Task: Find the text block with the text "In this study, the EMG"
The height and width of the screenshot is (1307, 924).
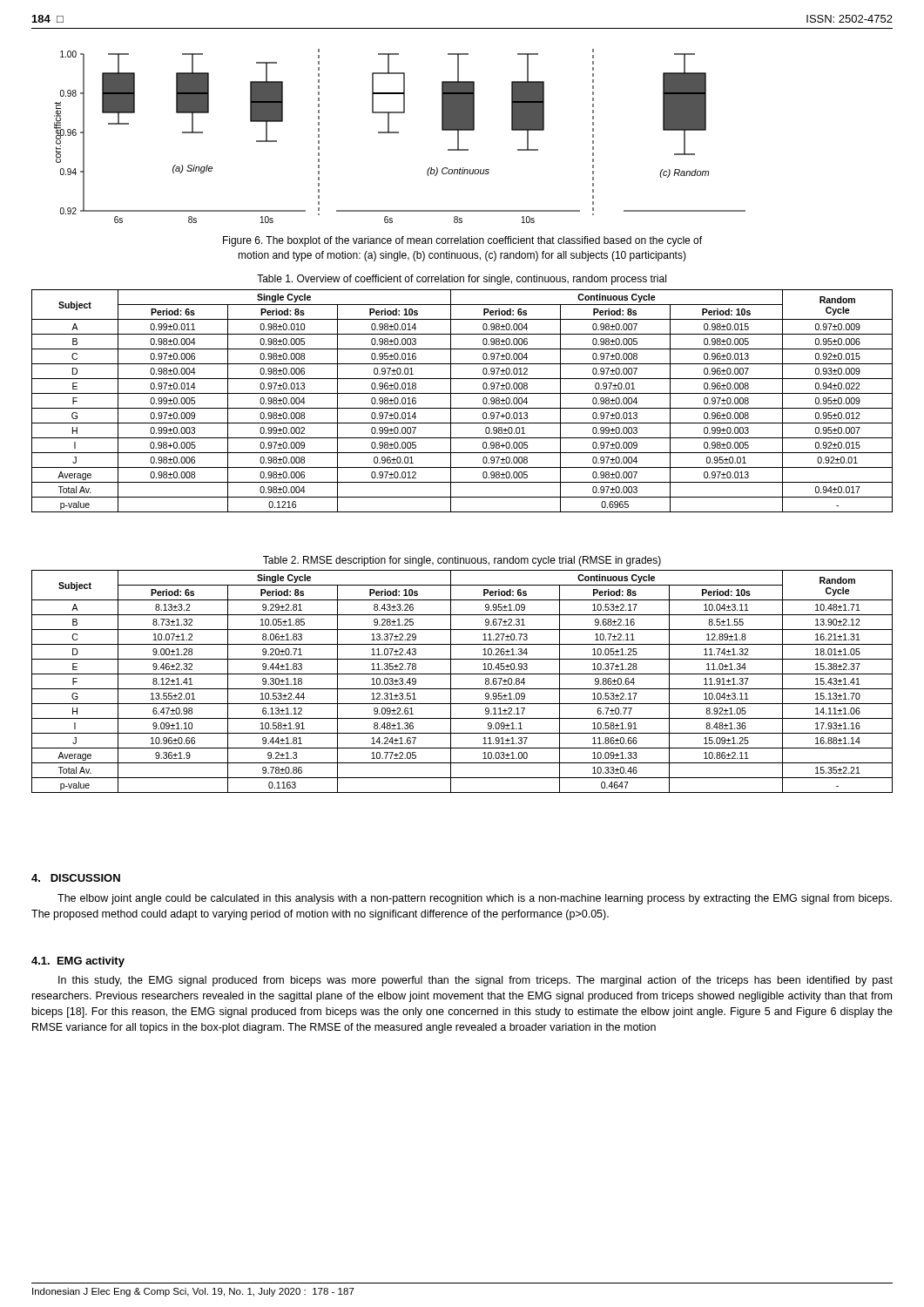Action: [462, 1004]
